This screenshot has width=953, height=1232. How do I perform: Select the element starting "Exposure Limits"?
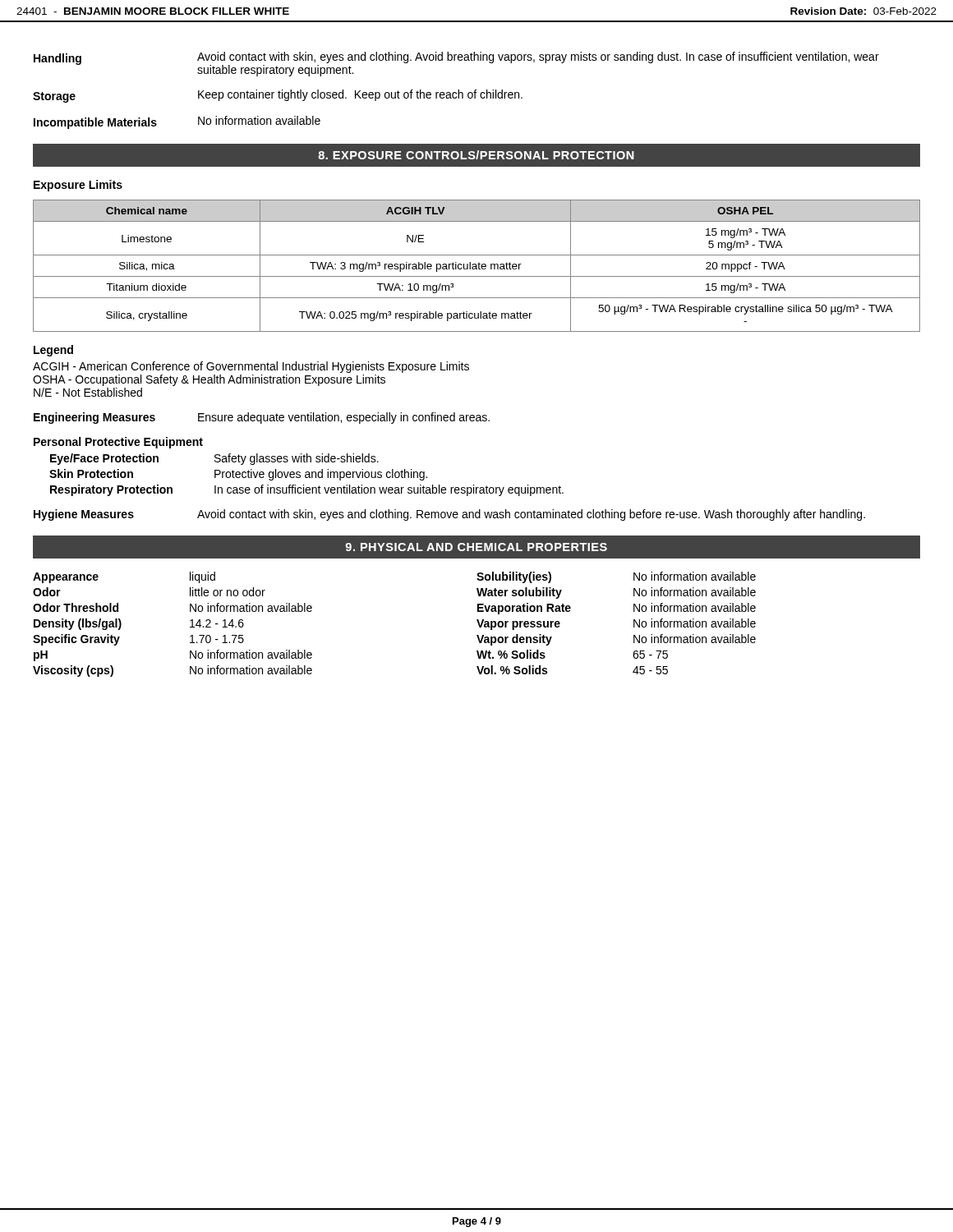coord(78,185)
